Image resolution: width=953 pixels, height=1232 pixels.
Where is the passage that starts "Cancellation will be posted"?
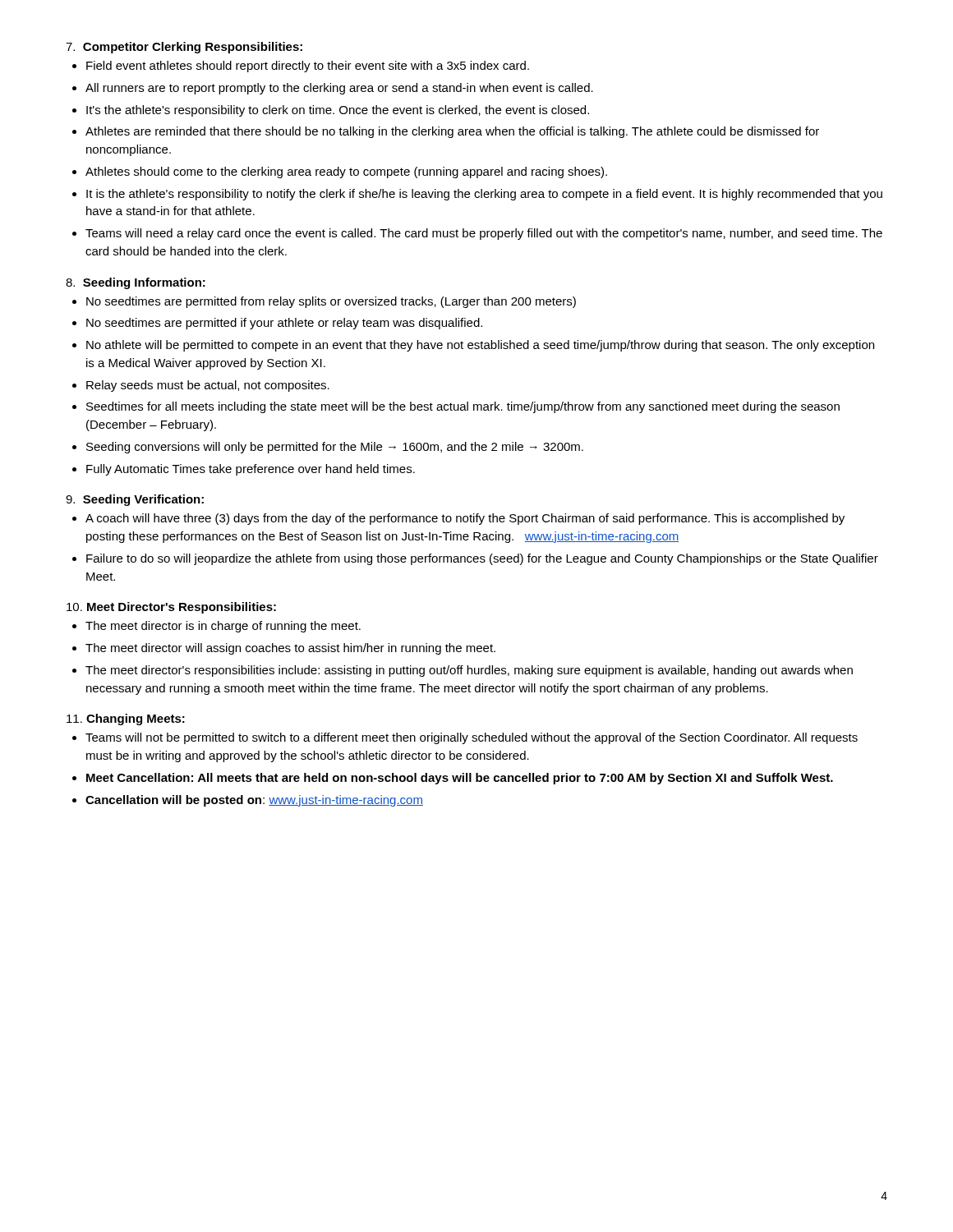[x=254, y=799]
